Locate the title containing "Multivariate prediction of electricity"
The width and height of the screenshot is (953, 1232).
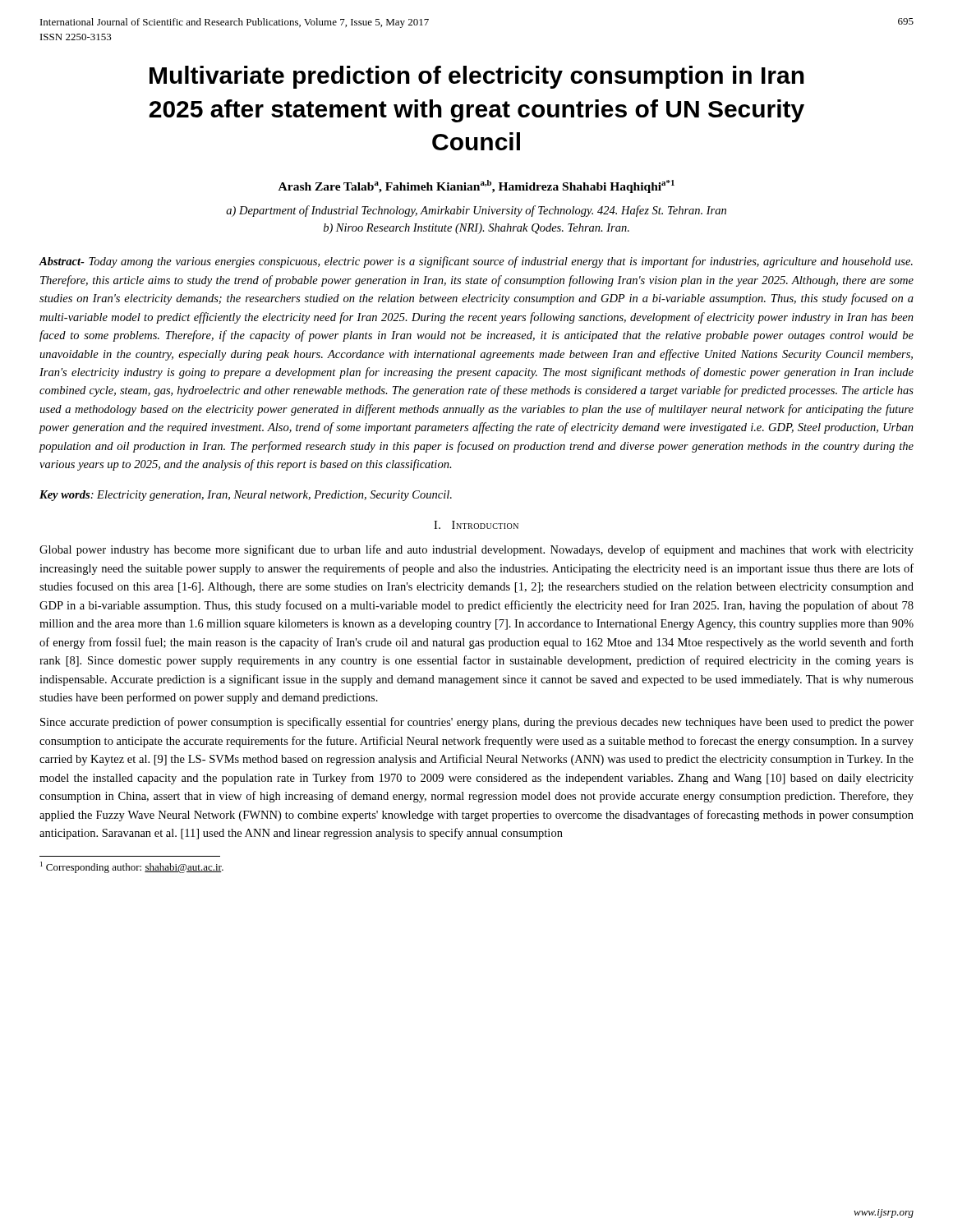pyautogui.click(x=476, y=108)
